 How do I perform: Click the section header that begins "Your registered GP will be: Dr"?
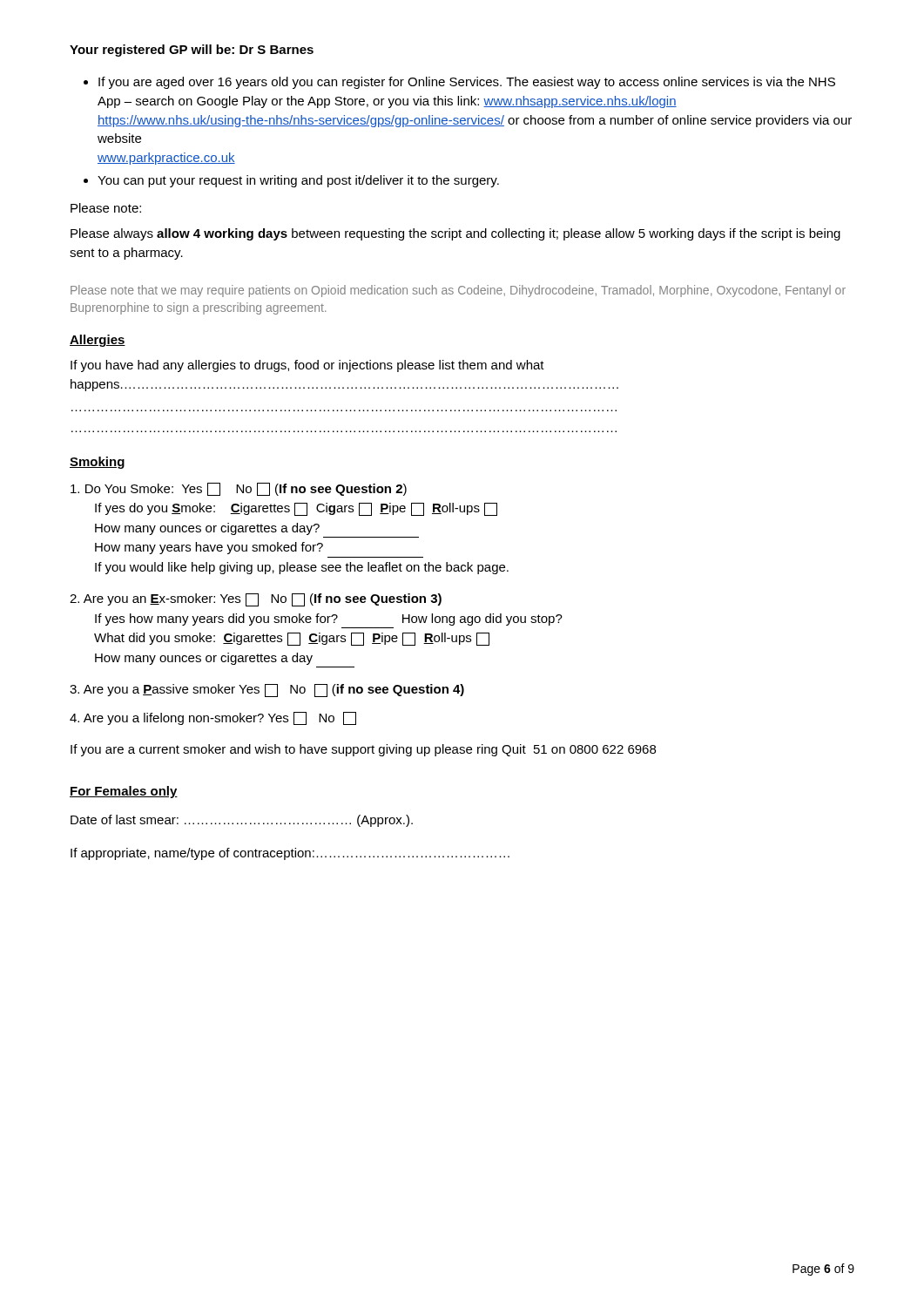192,49
